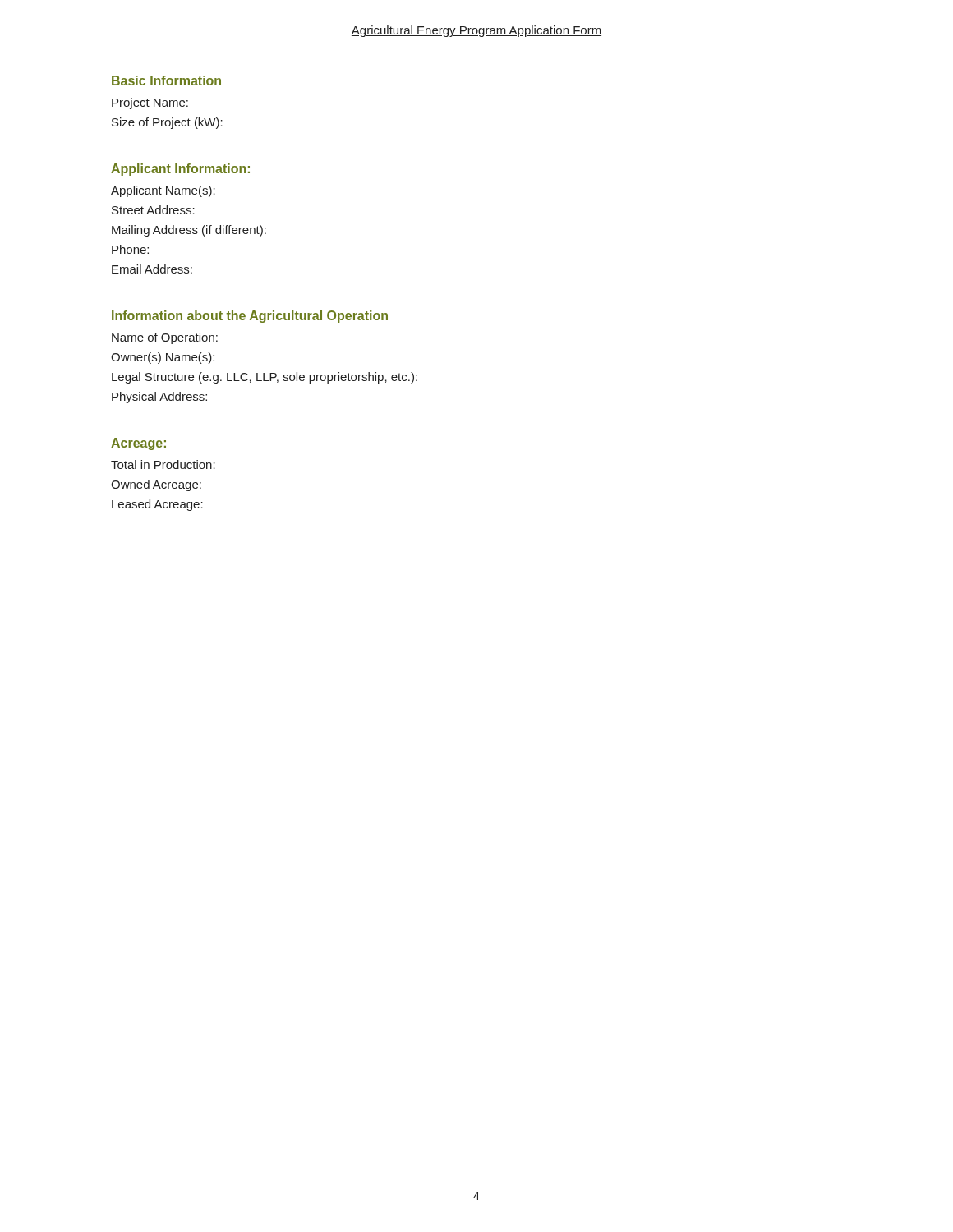Click on the region starting "Project Name:"
Image resolution: width=953 pixels, height=1232 pixels.
pos(150,102)
